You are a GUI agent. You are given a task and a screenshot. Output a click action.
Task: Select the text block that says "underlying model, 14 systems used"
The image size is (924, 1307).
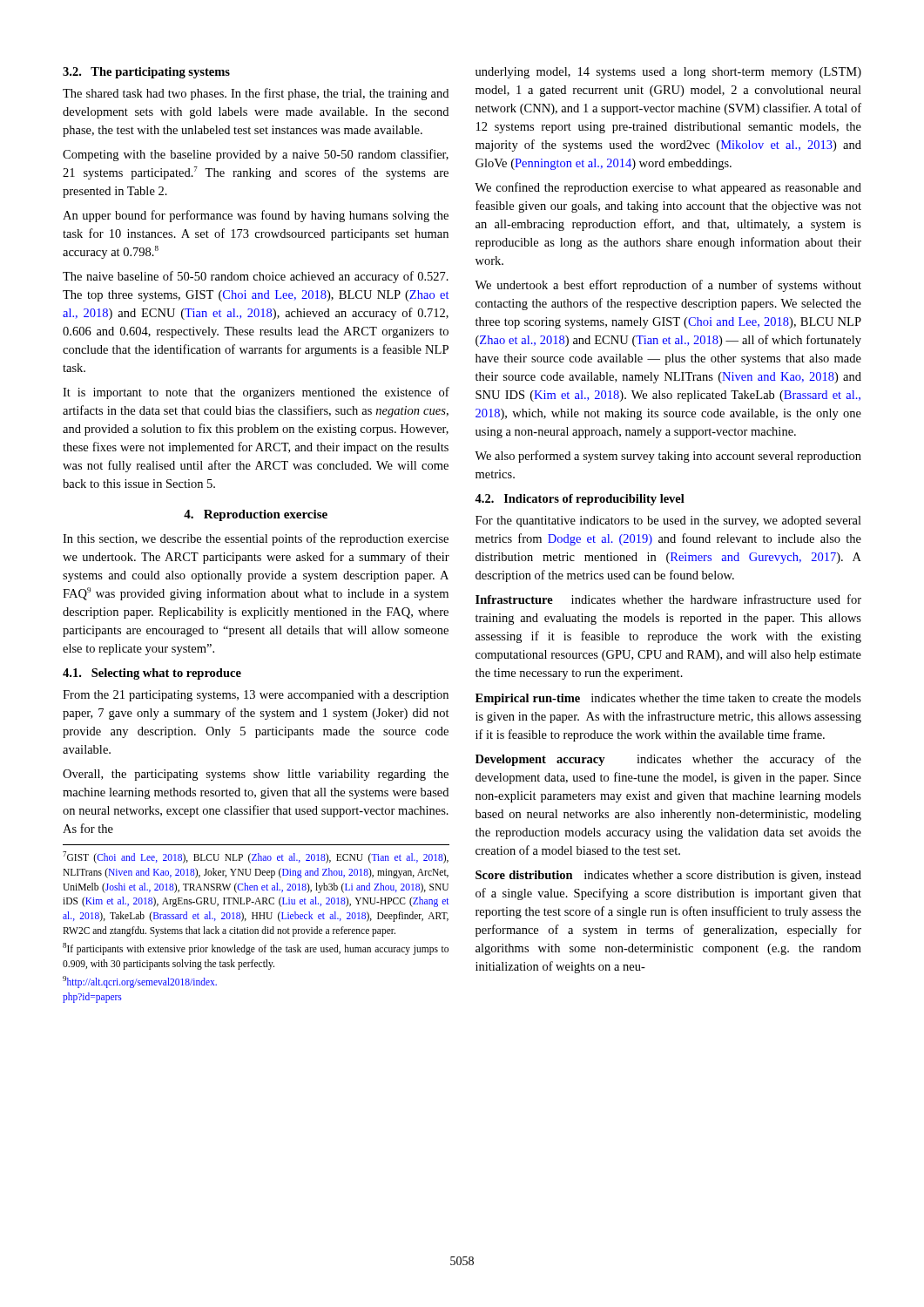pyautogui.click(x=668, y=118)
